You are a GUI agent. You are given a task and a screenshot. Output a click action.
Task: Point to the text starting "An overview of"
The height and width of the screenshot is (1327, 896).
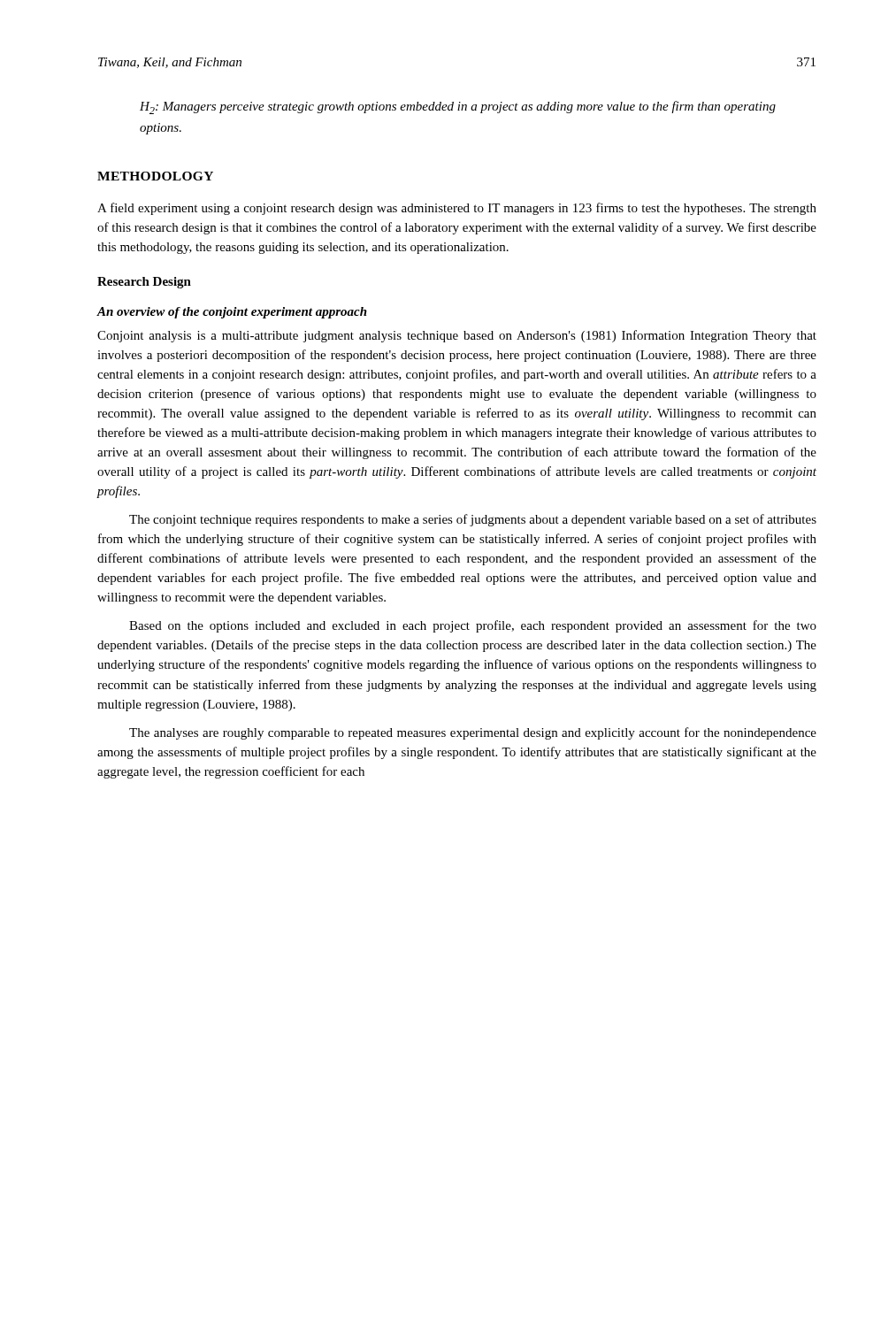pos(232,311)
